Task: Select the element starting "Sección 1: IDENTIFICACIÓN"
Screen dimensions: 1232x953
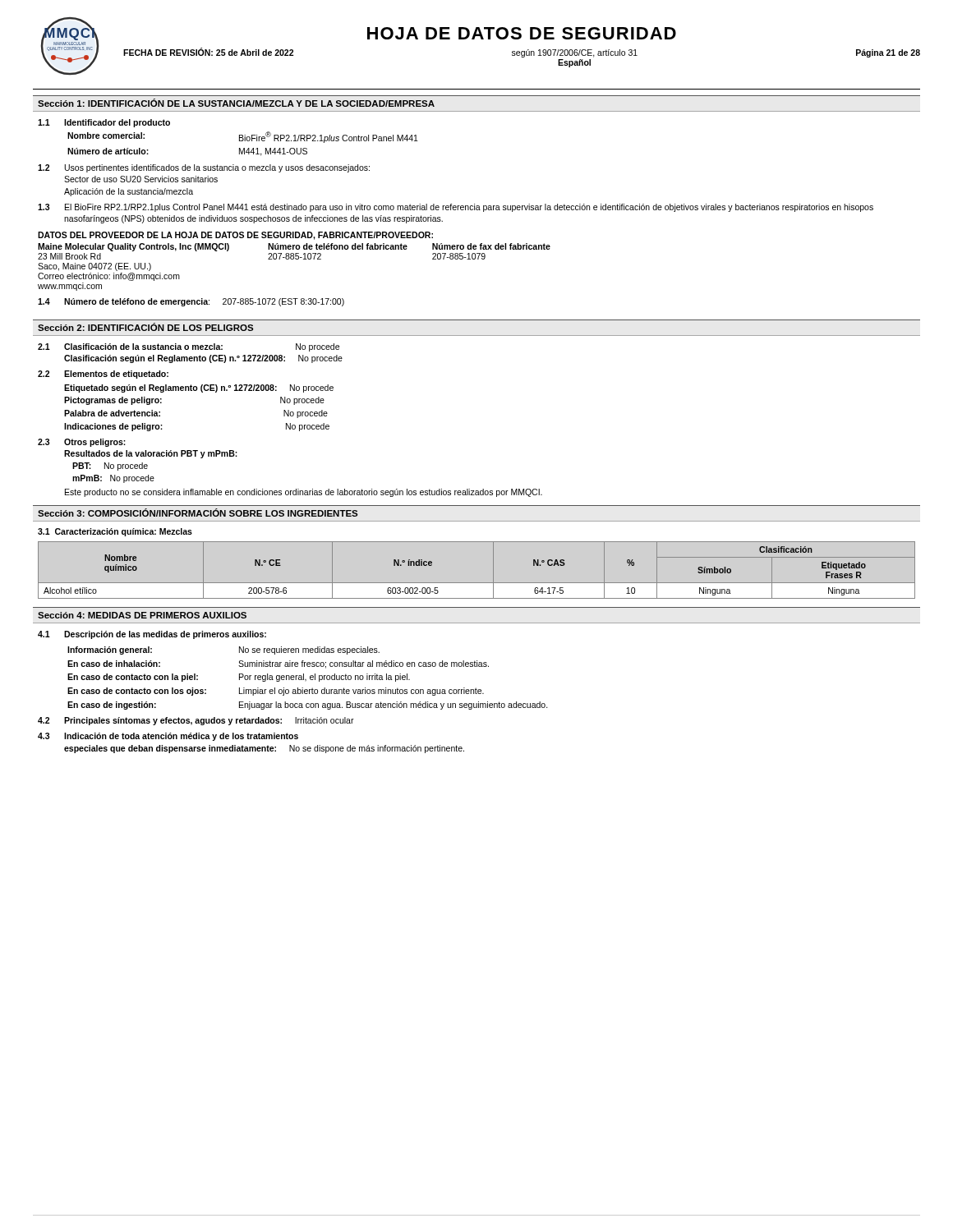Action: [x=236, y=103]
